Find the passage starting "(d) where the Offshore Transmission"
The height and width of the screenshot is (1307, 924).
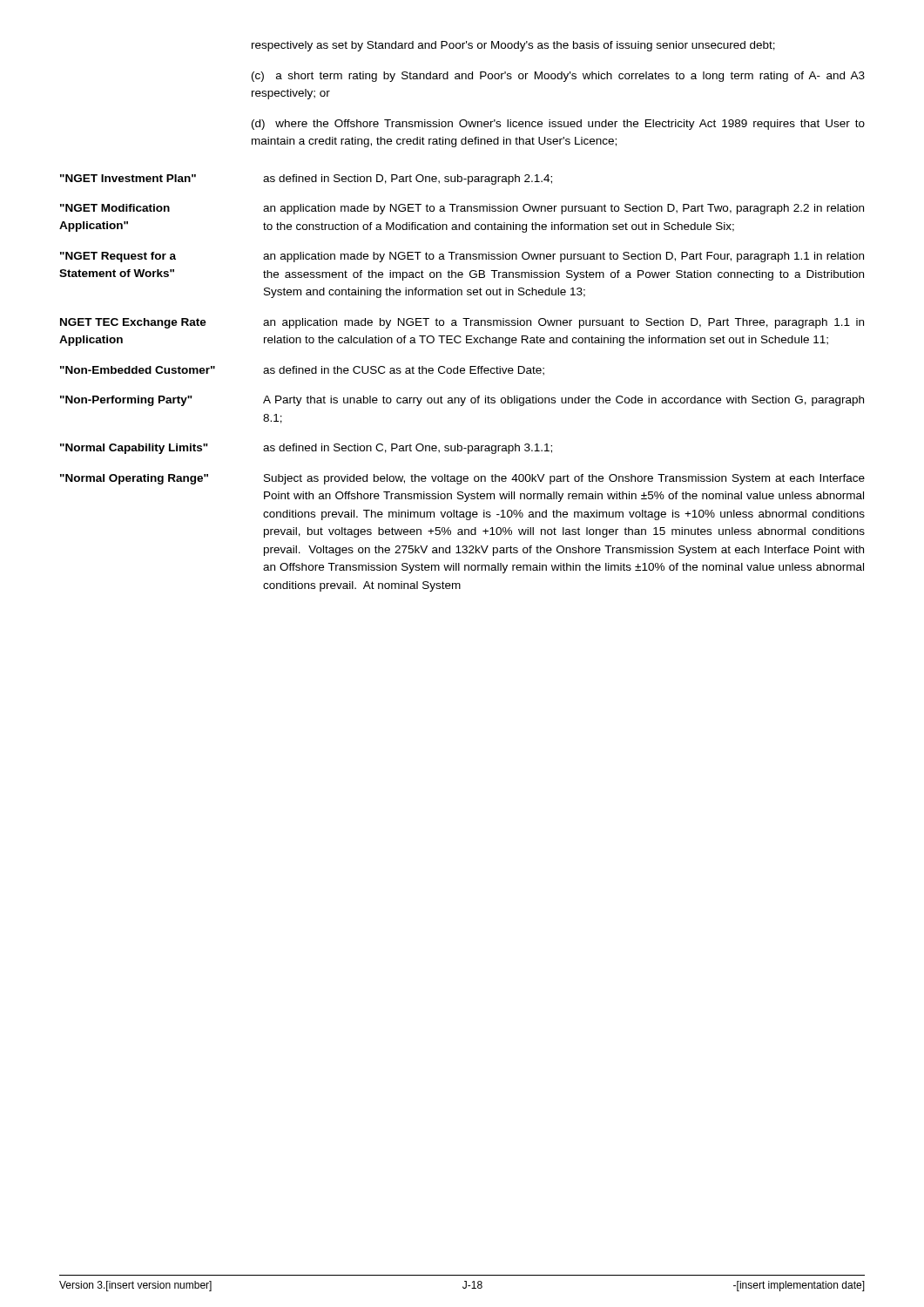558,132
